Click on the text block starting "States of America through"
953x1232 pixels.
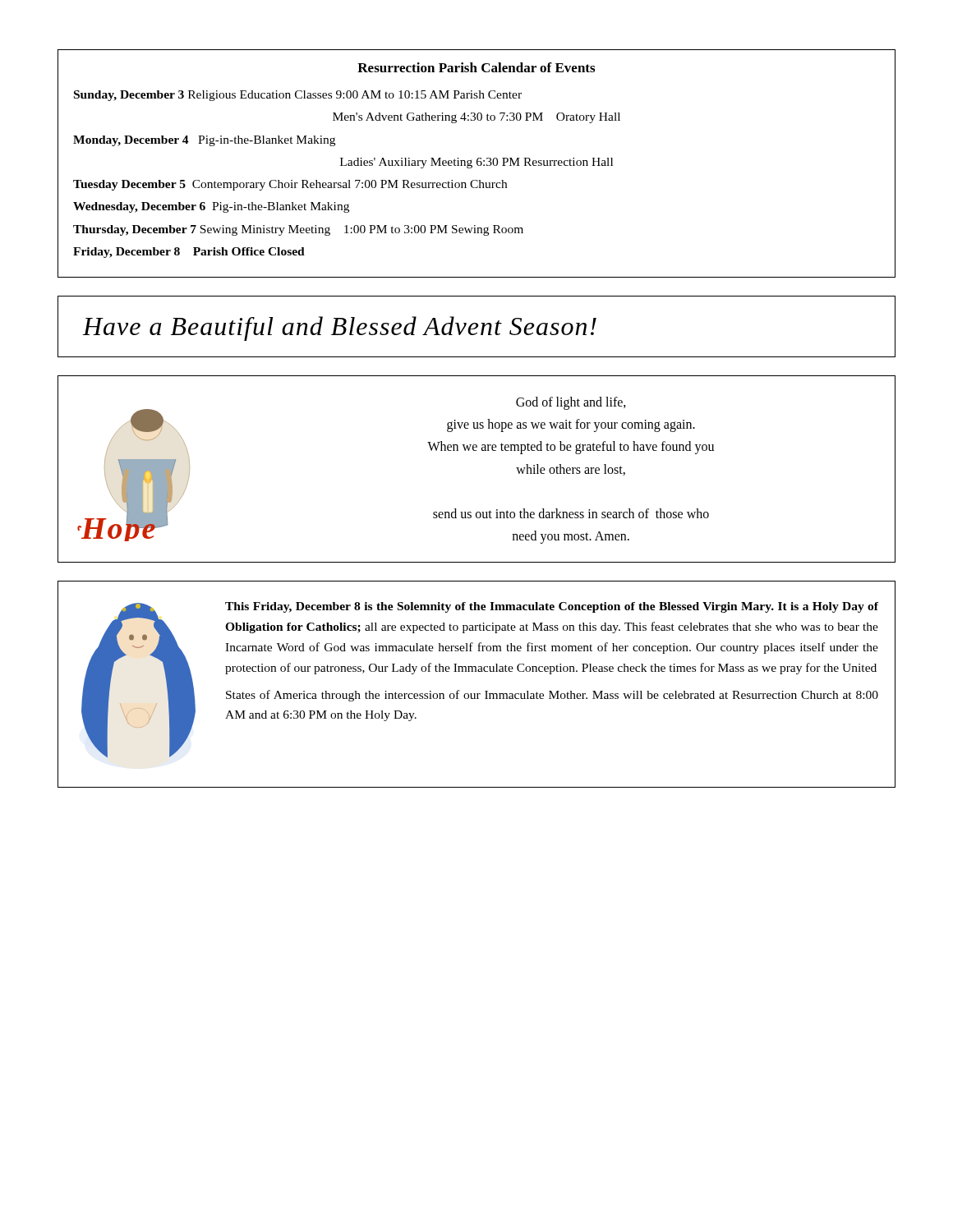point(552,704)
